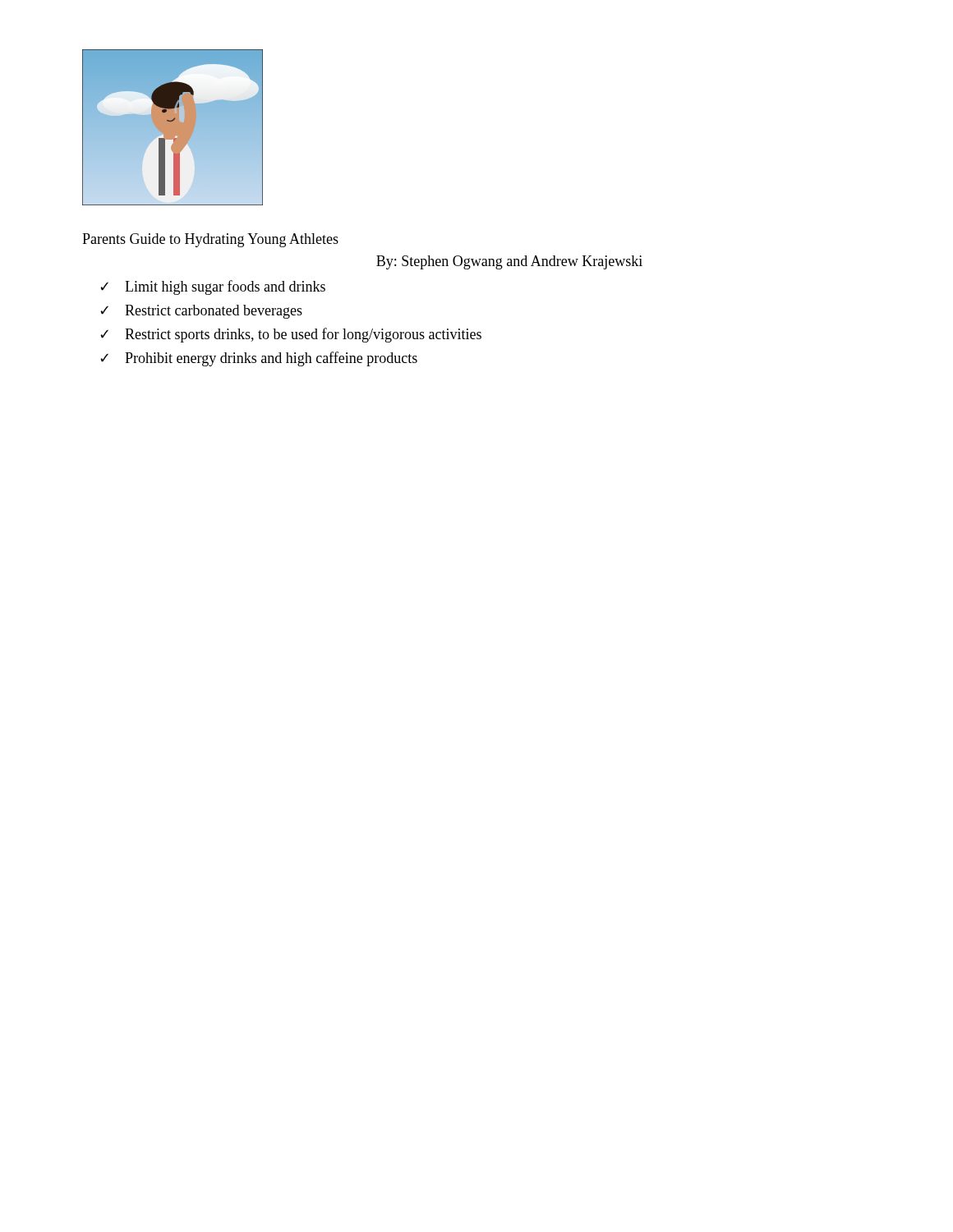953x1232 pixels.
Task: Click on the block starting "✓ Restrict carbonated beverages"
Action: 200,311
